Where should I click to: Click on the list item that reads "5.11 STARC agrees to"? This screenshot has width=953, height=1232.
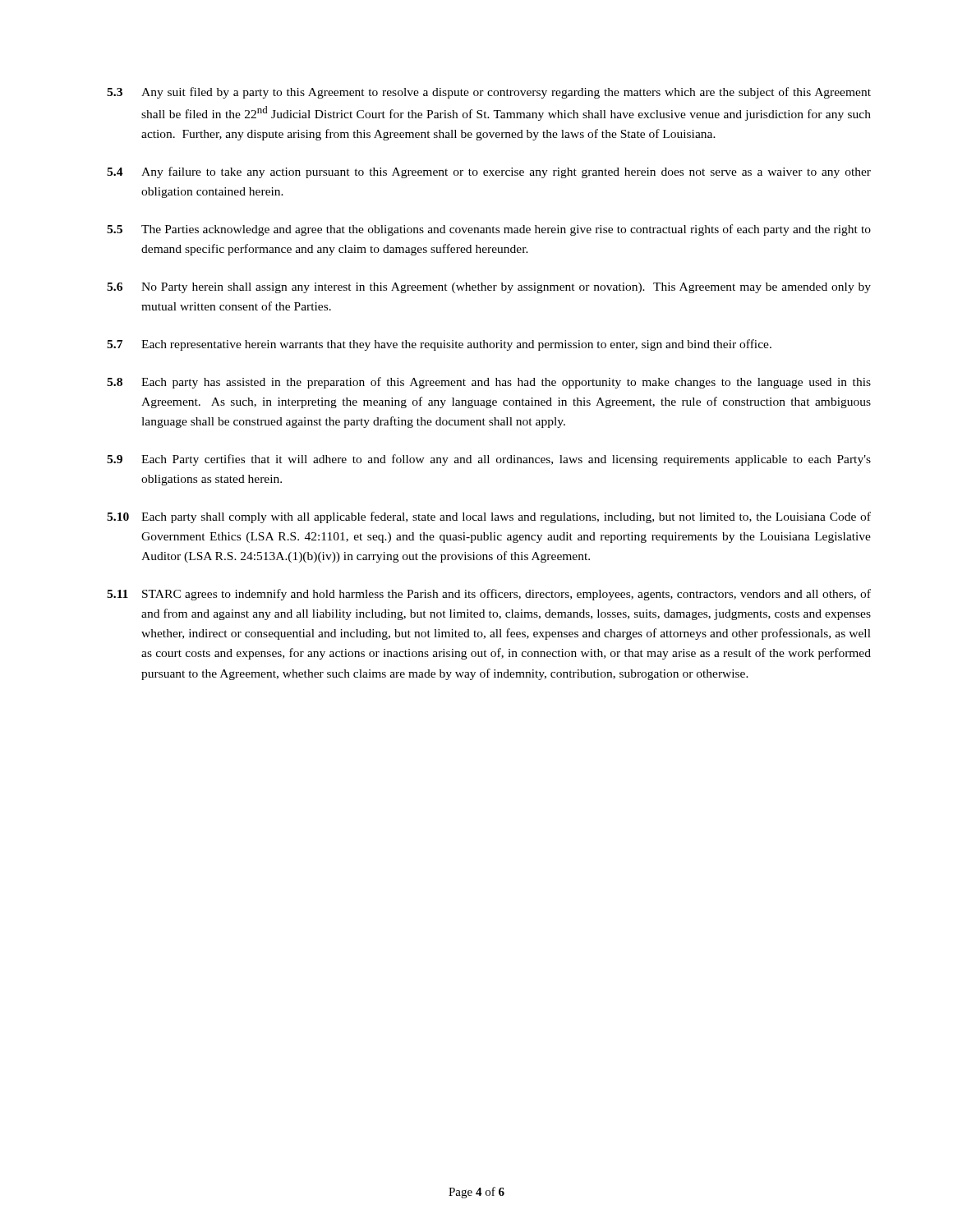coord(489,634)
